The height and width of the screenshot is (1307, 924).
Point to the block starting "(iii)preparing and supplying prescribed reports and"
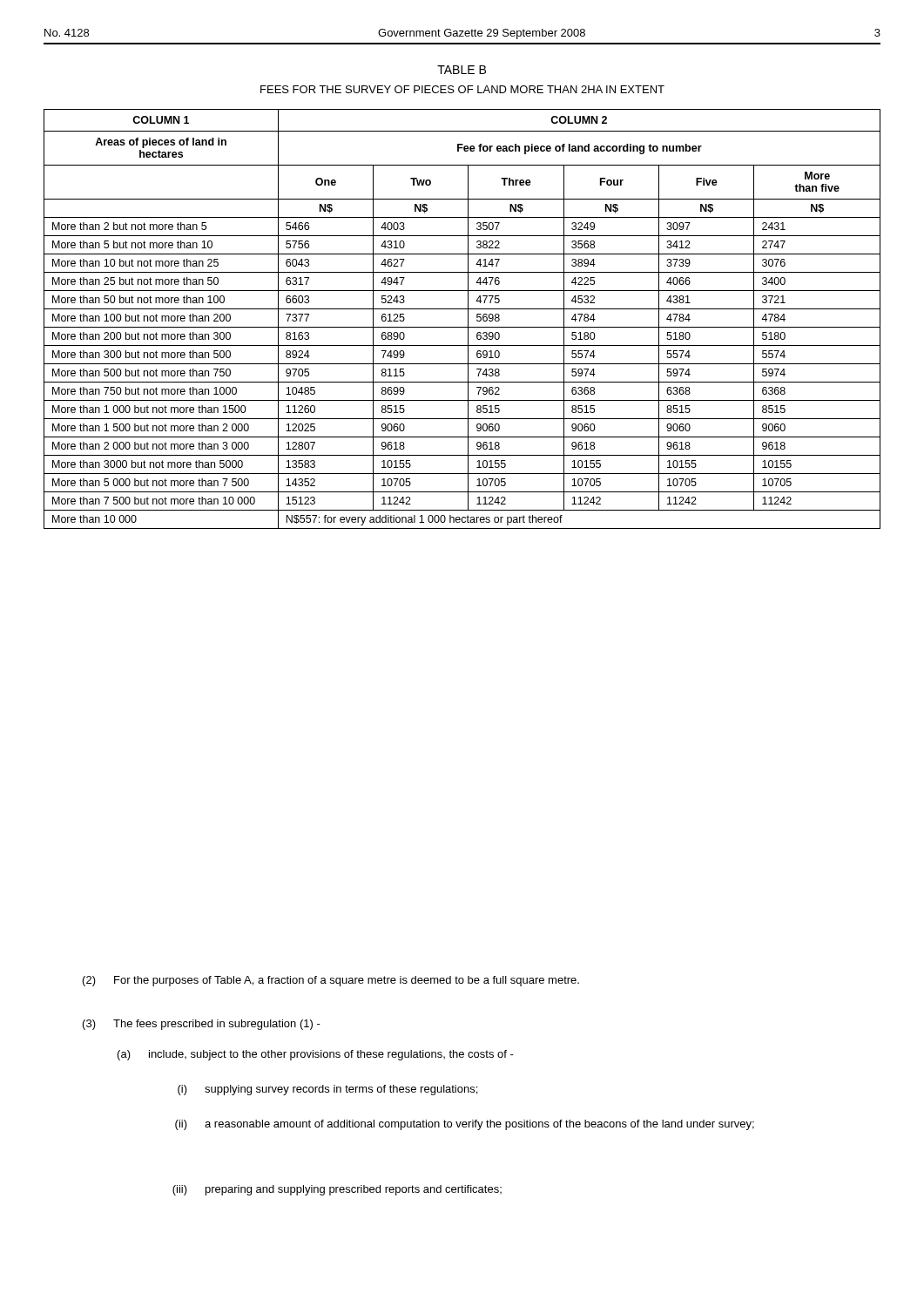click(x=323, y=1189)
